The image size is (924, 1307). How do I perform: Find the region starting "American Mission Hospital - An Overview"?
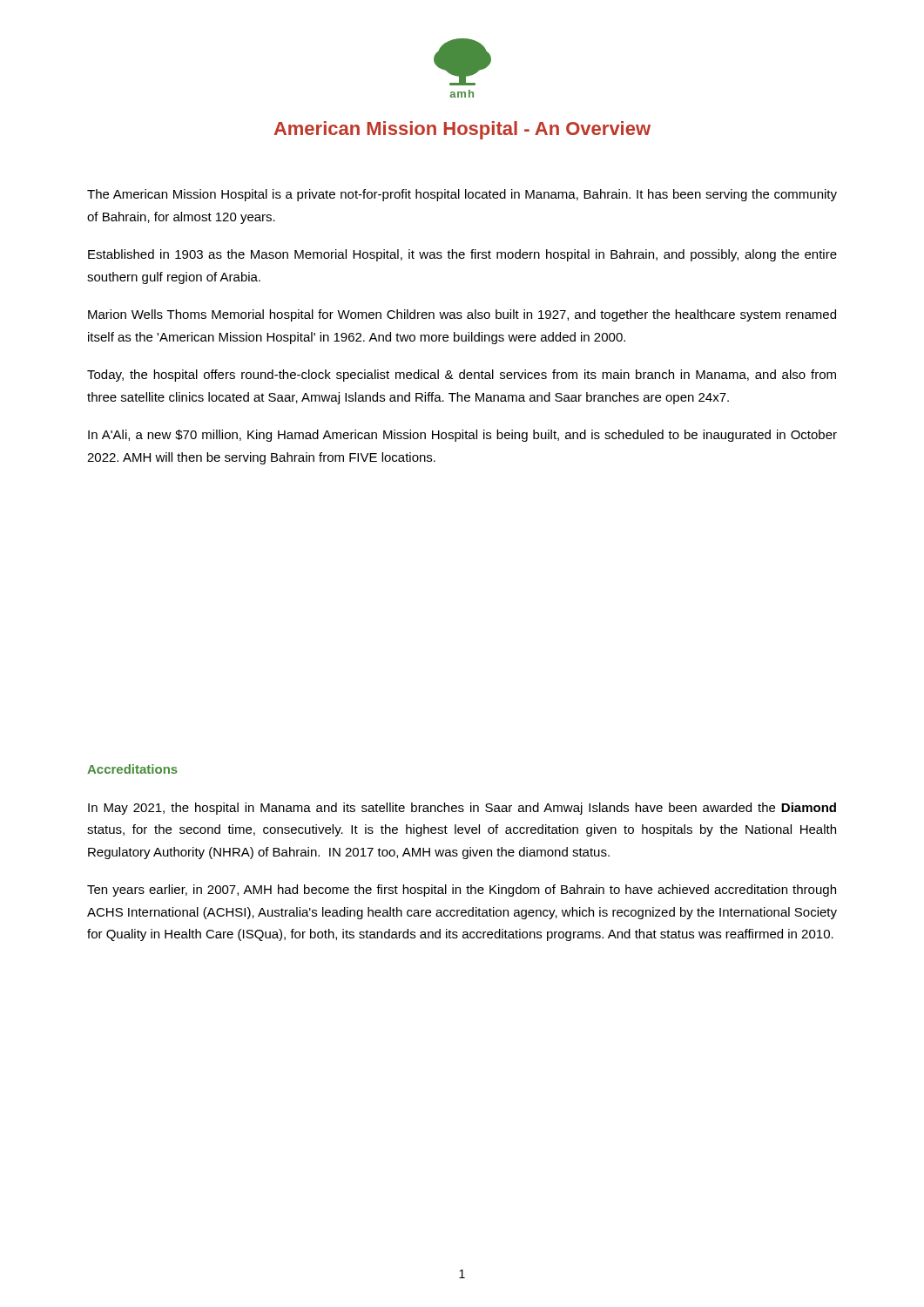tap(462, 129)
